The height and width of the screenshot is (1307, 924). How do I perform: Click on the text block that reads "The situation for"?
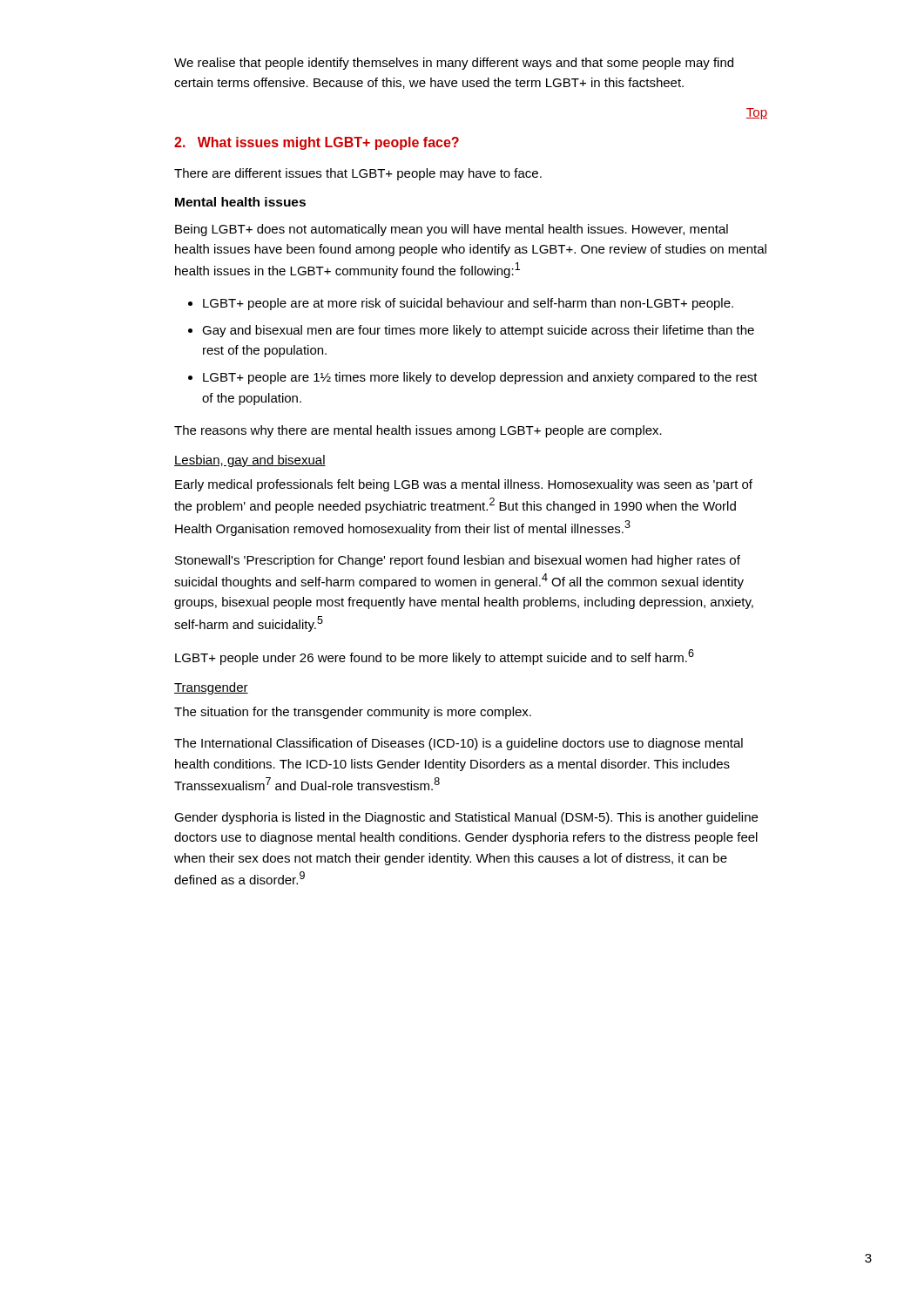[x=353, y=711]
